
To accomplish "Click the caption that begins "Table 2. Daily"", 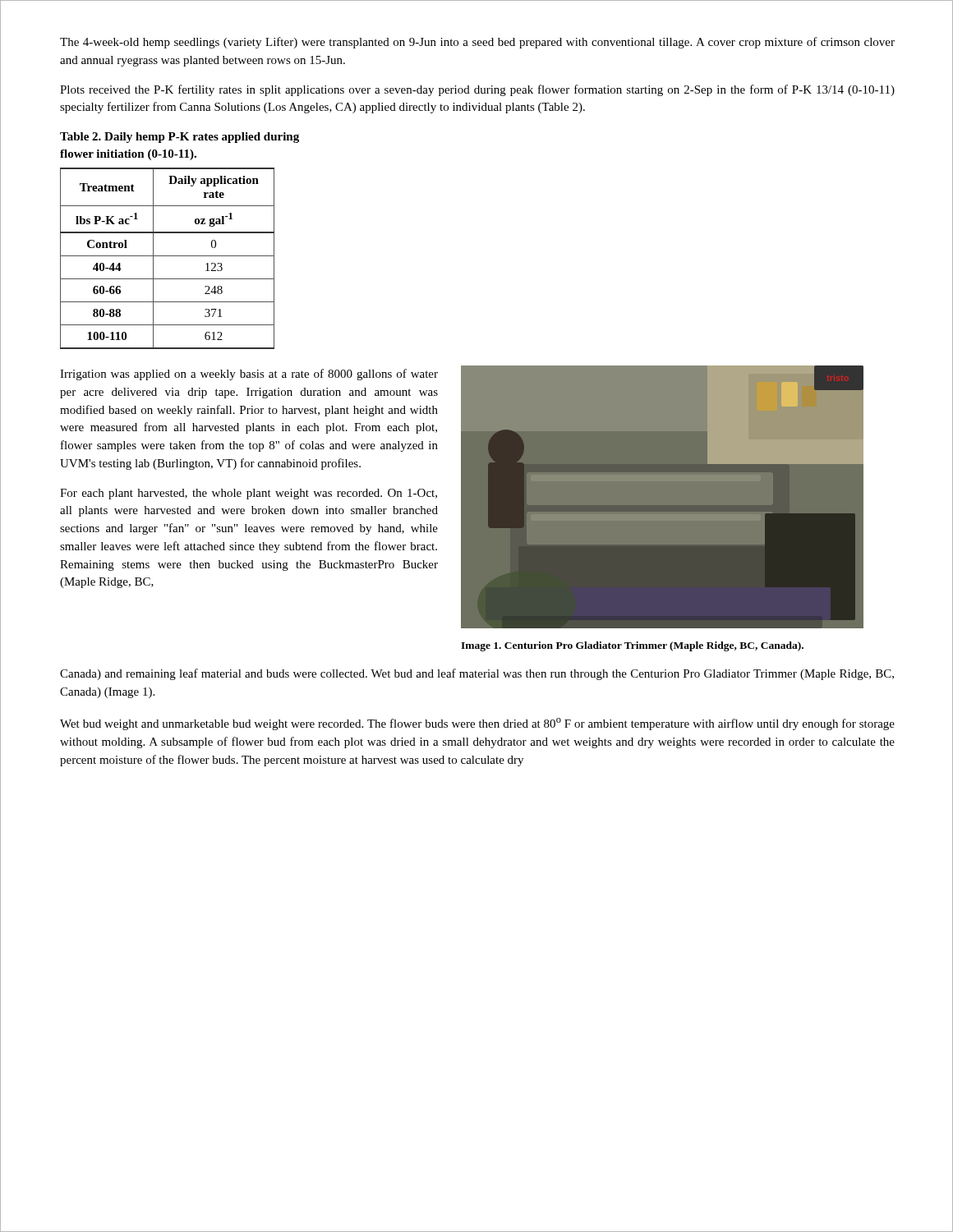I will point(180,145).
